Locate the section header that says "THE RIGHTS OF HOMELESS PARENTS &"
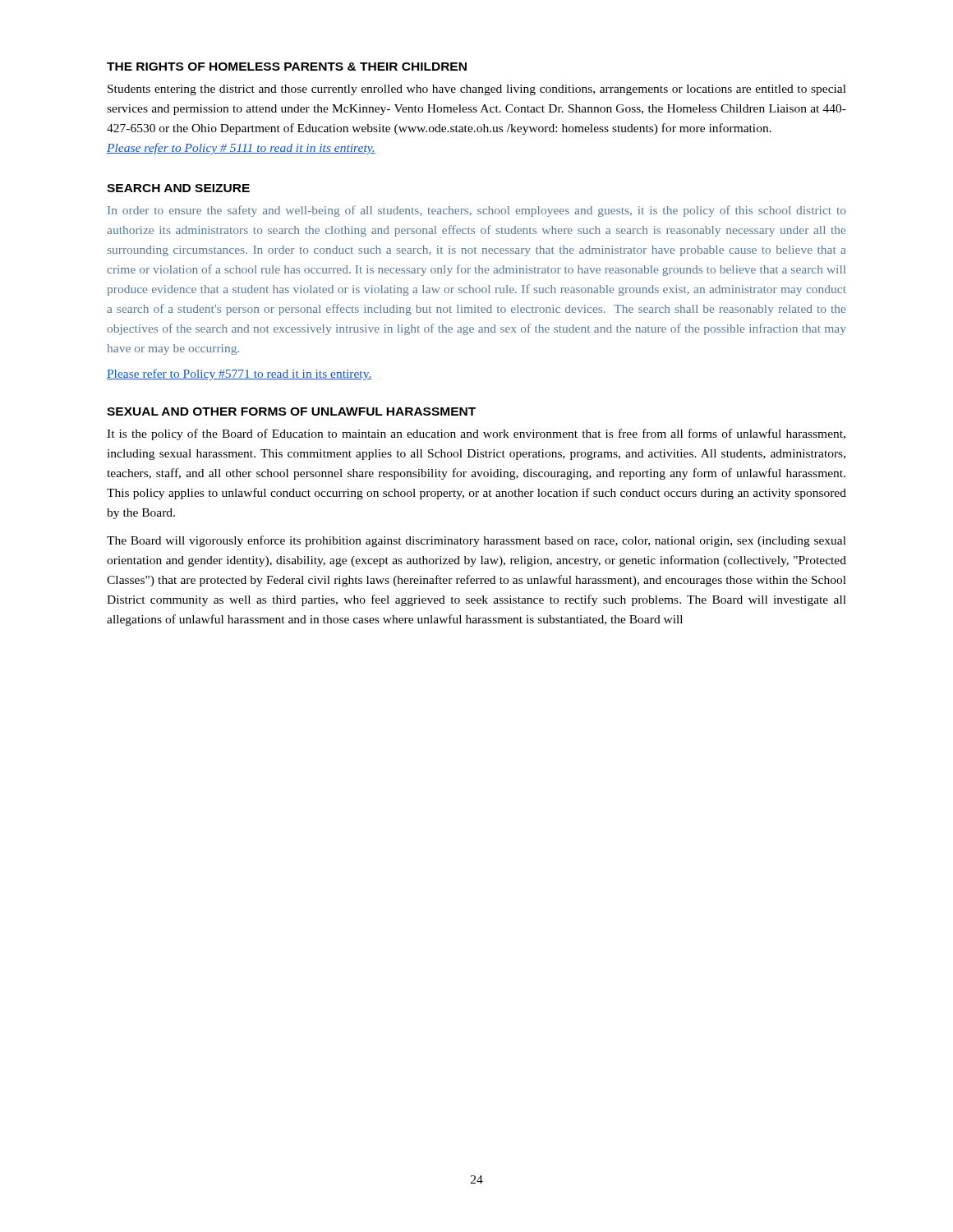The width and height of the screenshot is (953, 1232). [x=287, y=66]
